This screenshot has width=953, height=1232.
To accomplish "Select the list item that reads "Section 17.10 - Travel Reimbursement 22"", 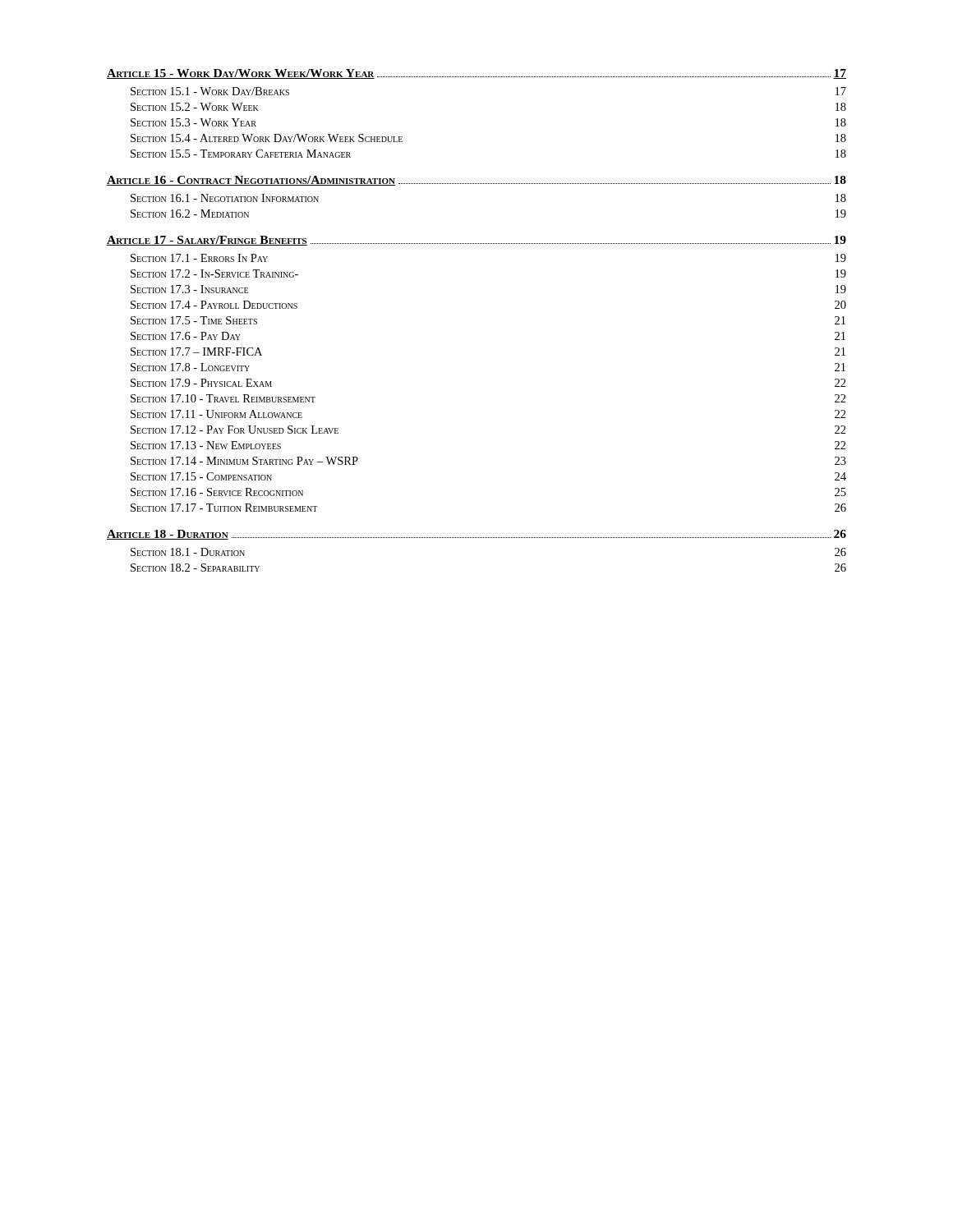I will click(217, 398).
